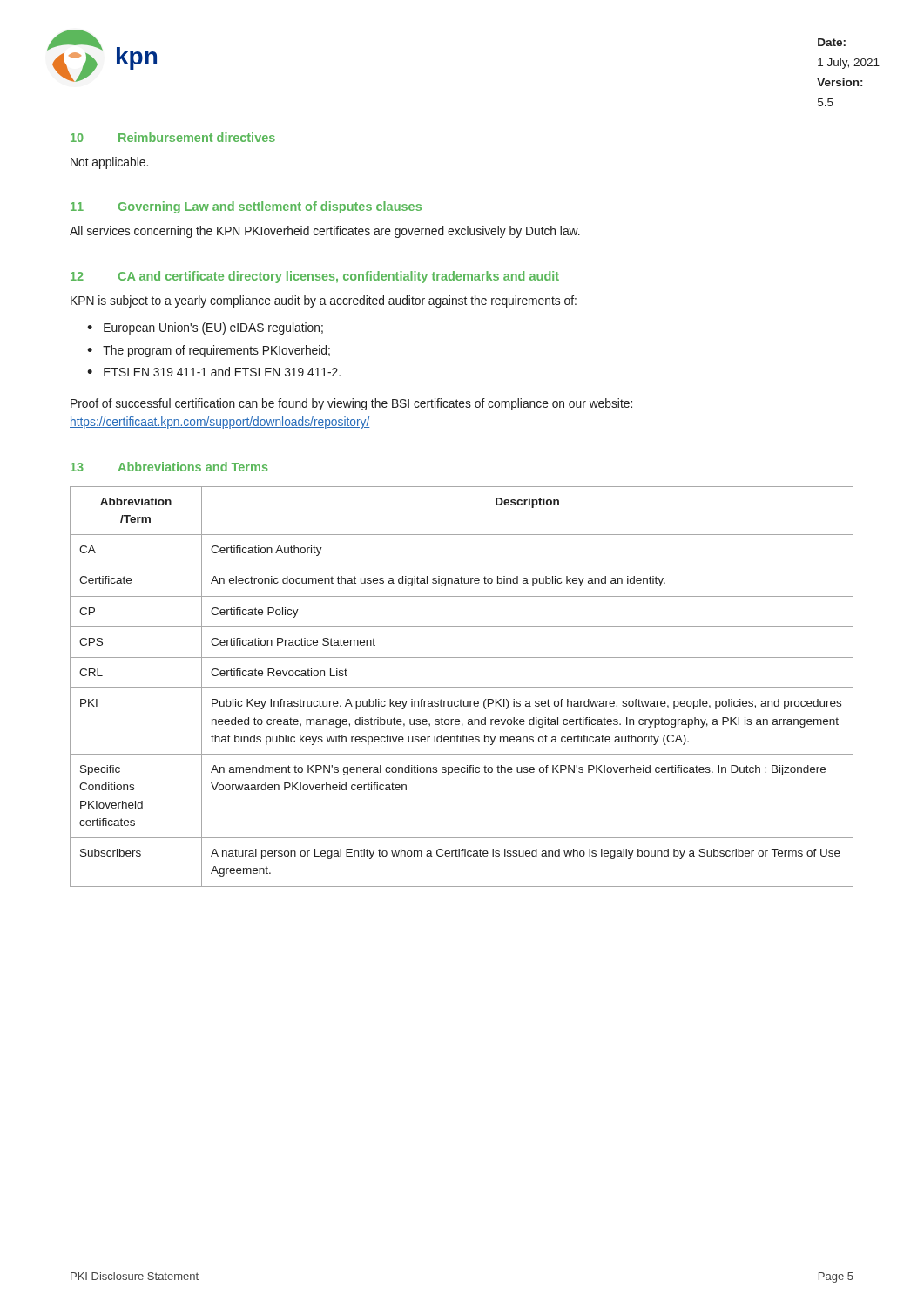
Task: Select the block starting "Date: 1 July, 2021 Version: 5.5"
Action: (848, 72)
